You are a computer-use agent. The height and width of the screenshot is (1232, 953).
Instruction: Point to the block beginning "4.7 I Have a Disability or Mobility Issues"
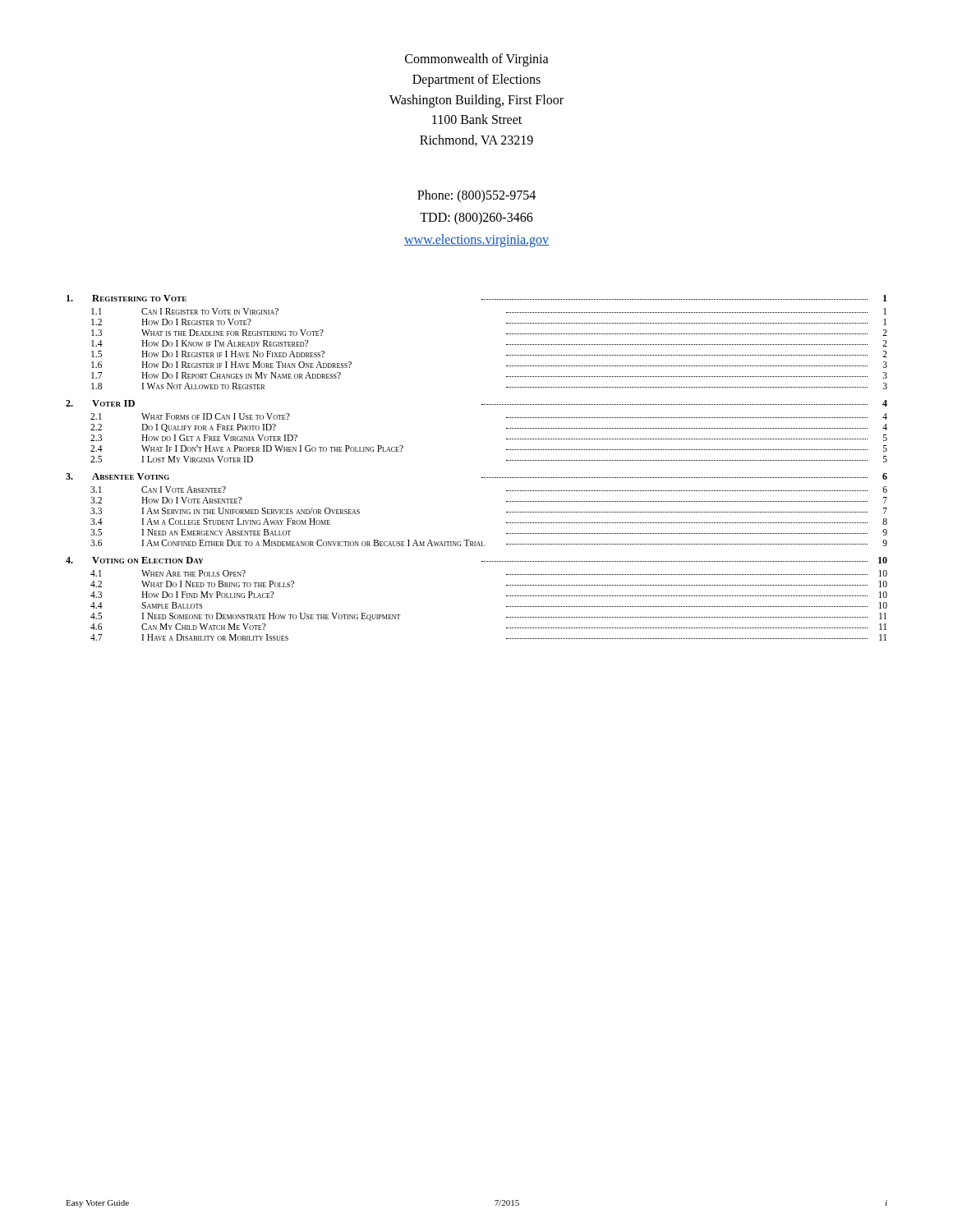click(93, 637)
